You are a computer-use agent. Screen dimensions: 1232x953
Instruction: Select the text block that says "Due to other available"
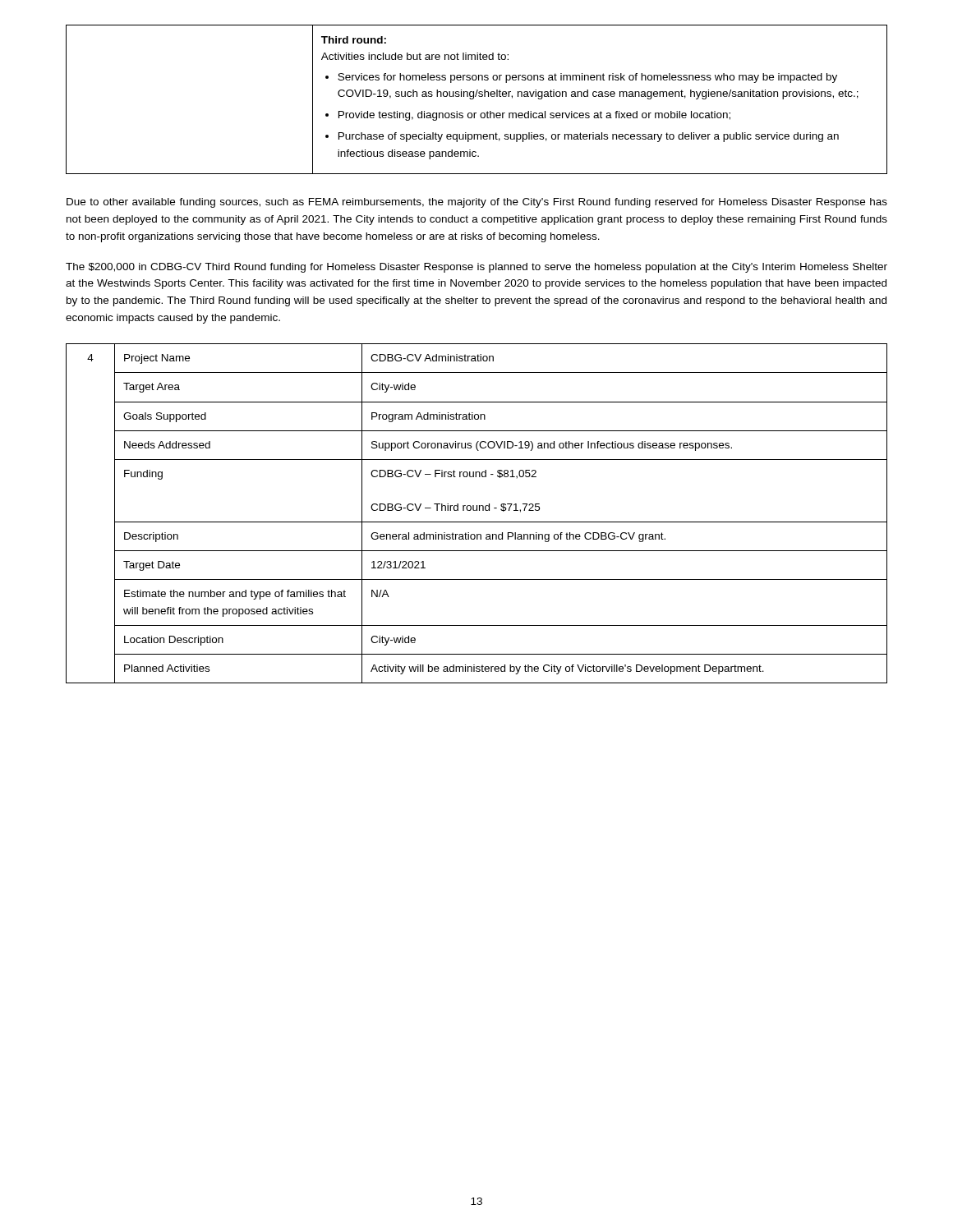(x=476, y=219)
